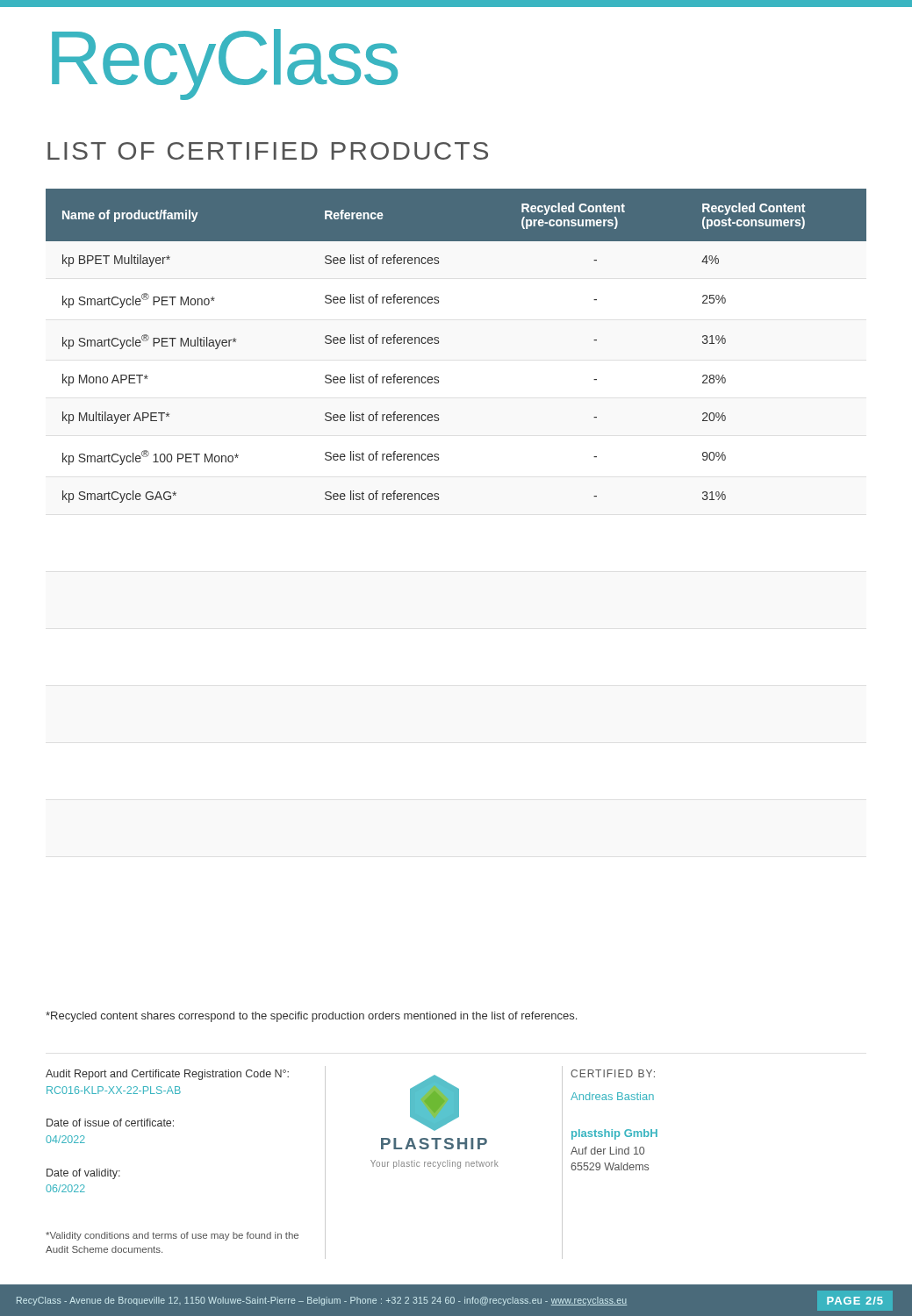
Task: Find the table that mentions "See list of references"
Action: (x=456, y=523)
